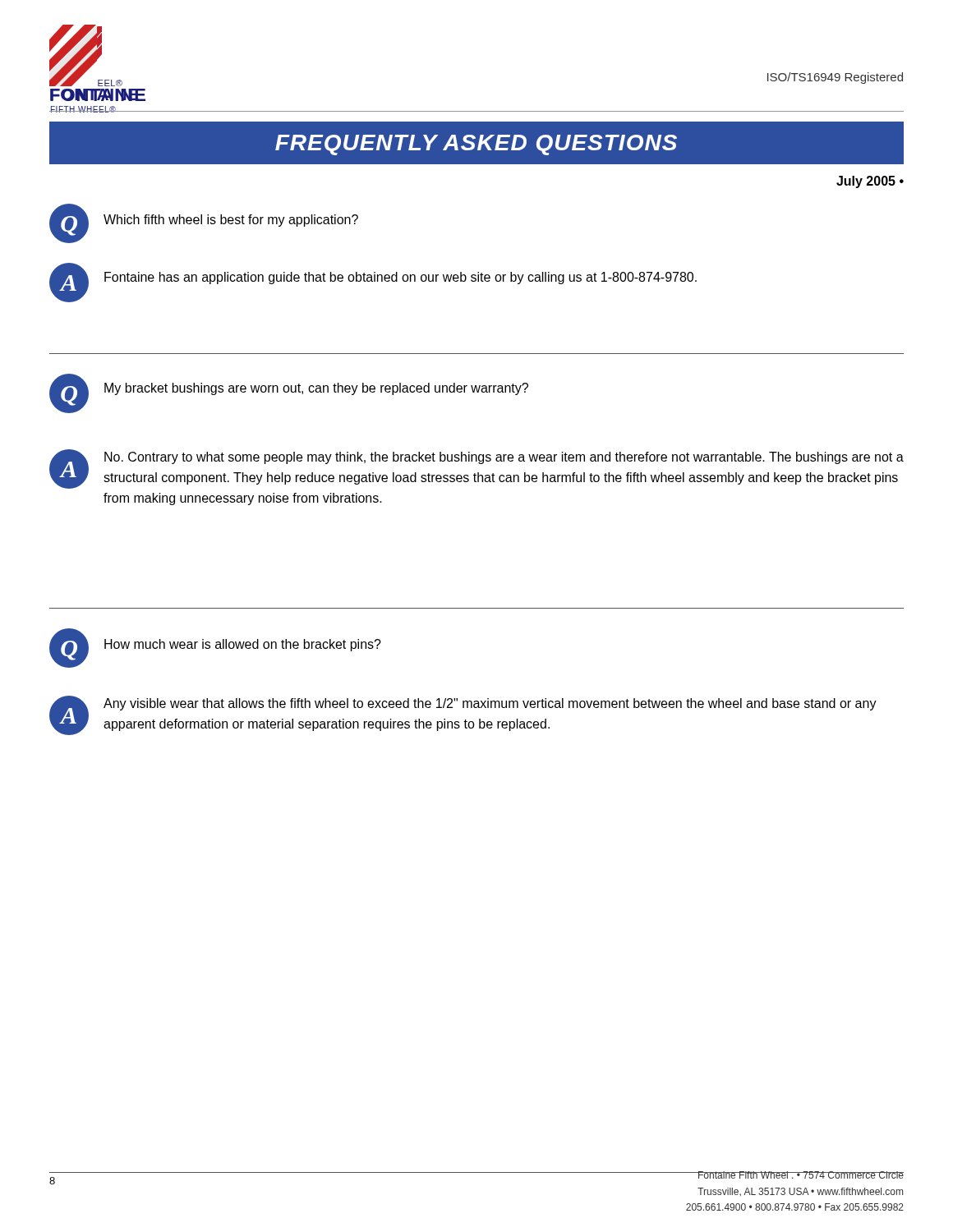This screenshot has width=953, height=1232.
Task: Point to the block beginning "A Fontaine has an application"
Action: [x=476, y=282]
